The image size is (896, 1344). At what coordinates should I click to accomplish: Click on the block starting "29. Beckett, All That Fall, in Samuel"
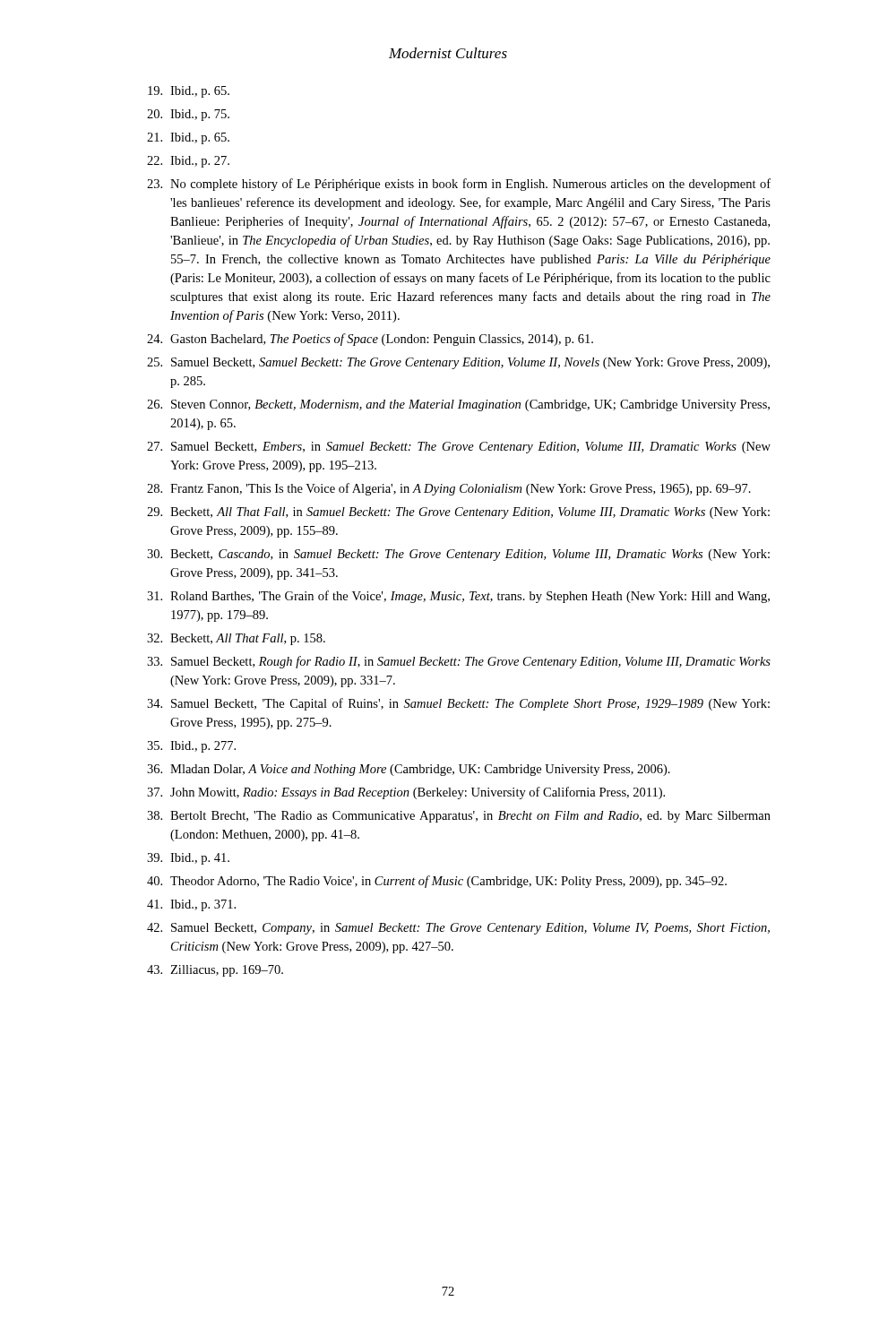tap(448, 521)
